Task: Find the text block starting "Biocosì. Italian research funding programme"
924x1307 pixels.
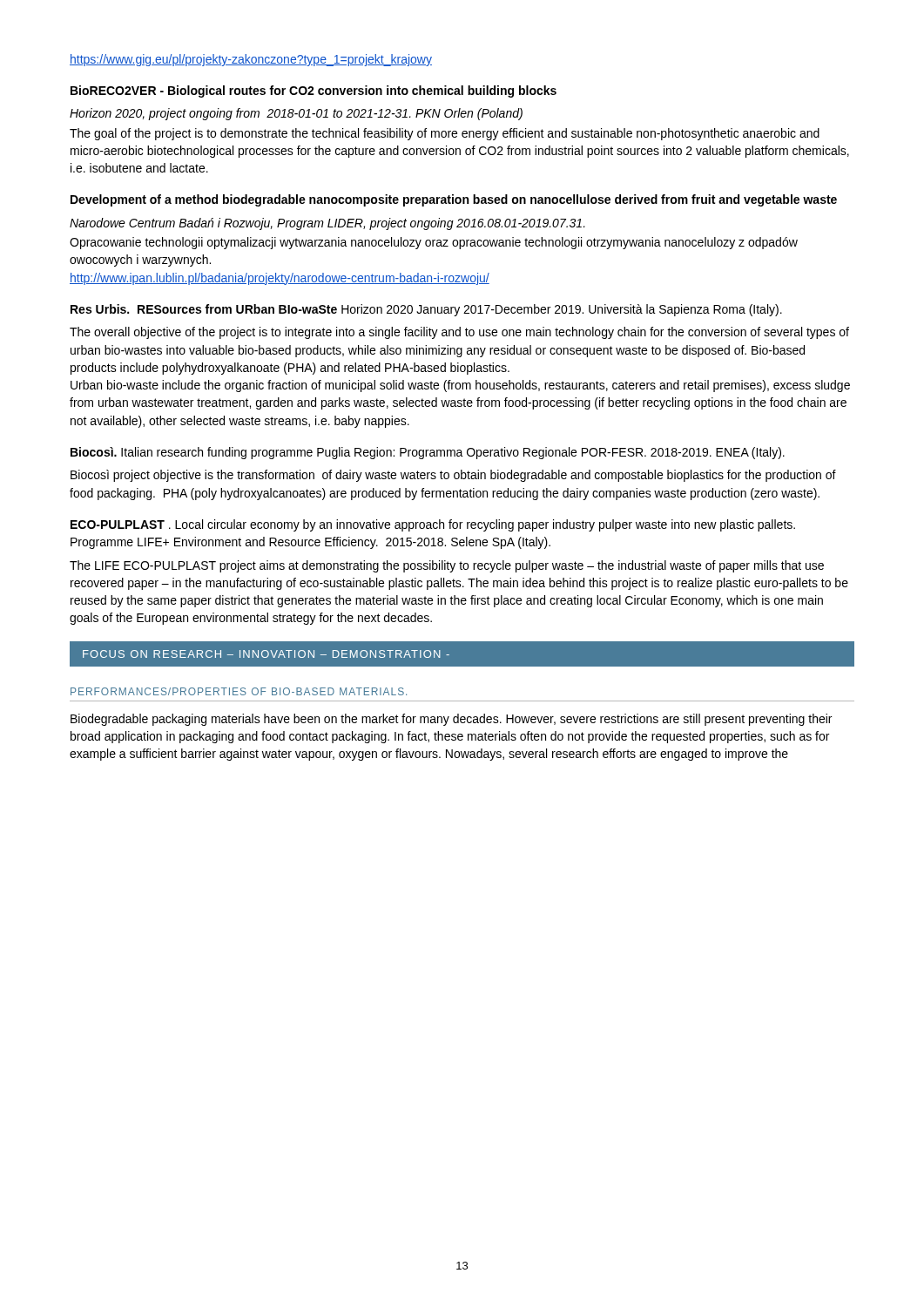Action: point(427,452)
